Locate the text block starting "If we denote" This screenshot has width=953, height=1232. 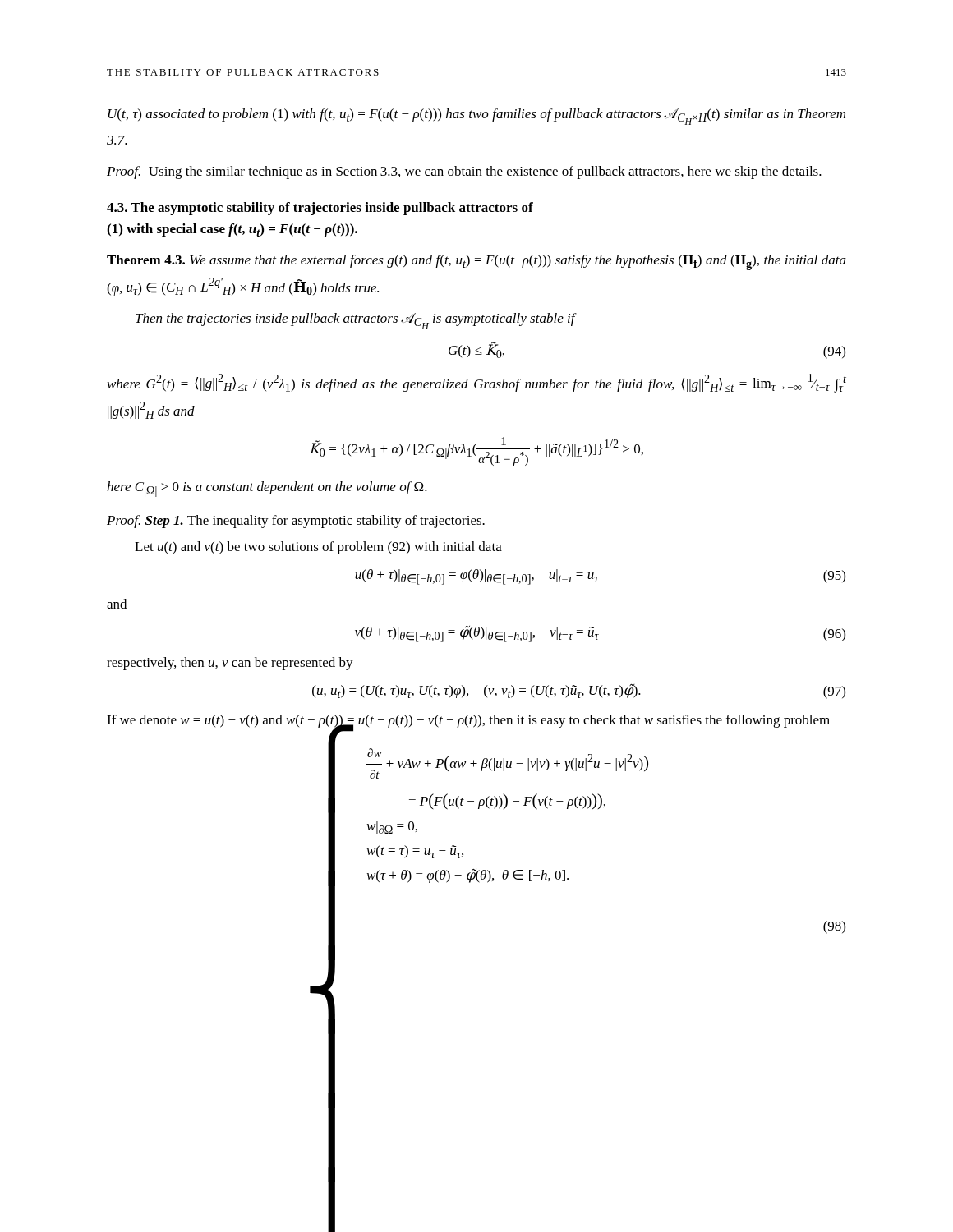(x=476, y=721)
